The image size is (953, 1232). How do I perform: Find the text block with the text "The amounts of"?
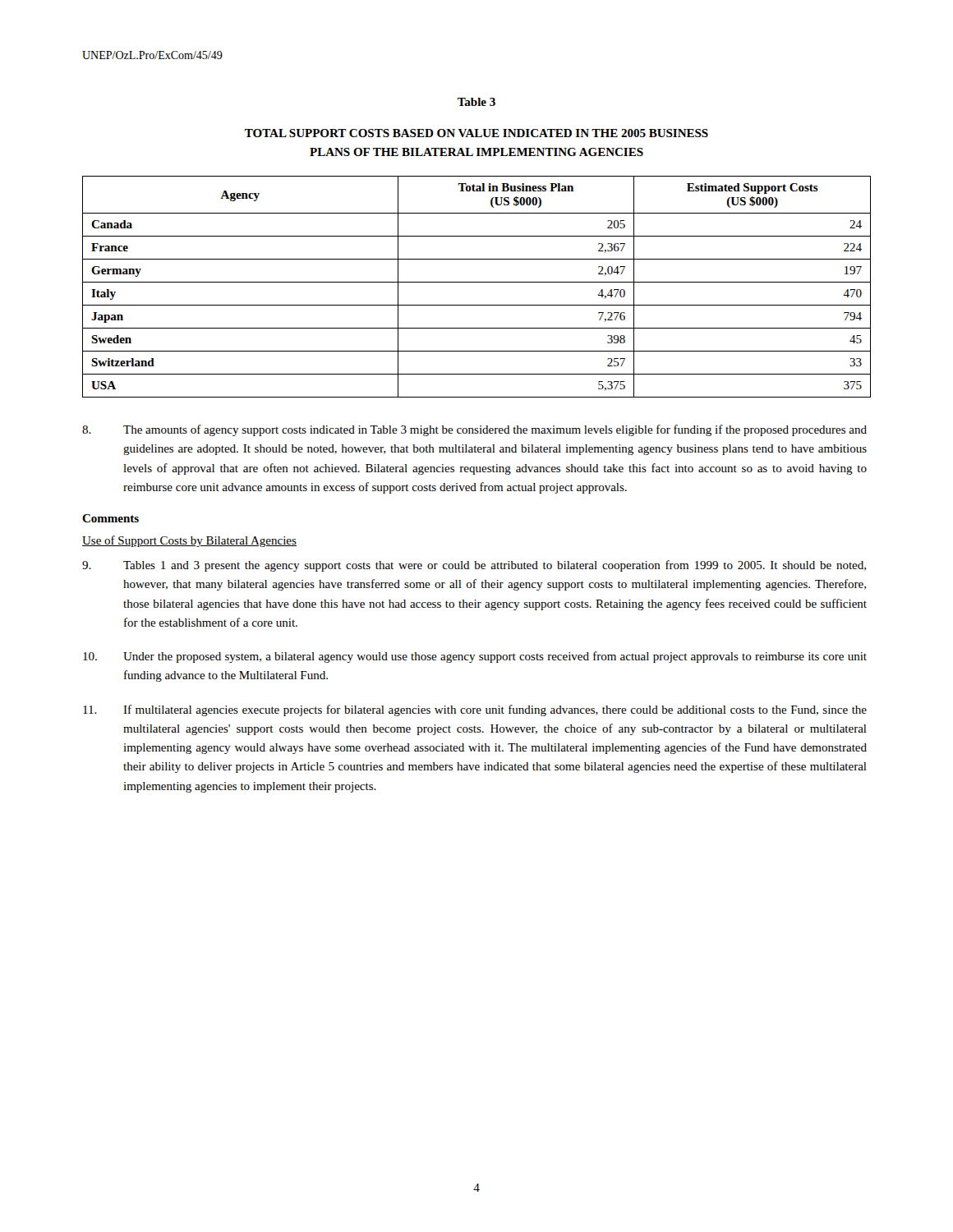[x=474, y=459]
